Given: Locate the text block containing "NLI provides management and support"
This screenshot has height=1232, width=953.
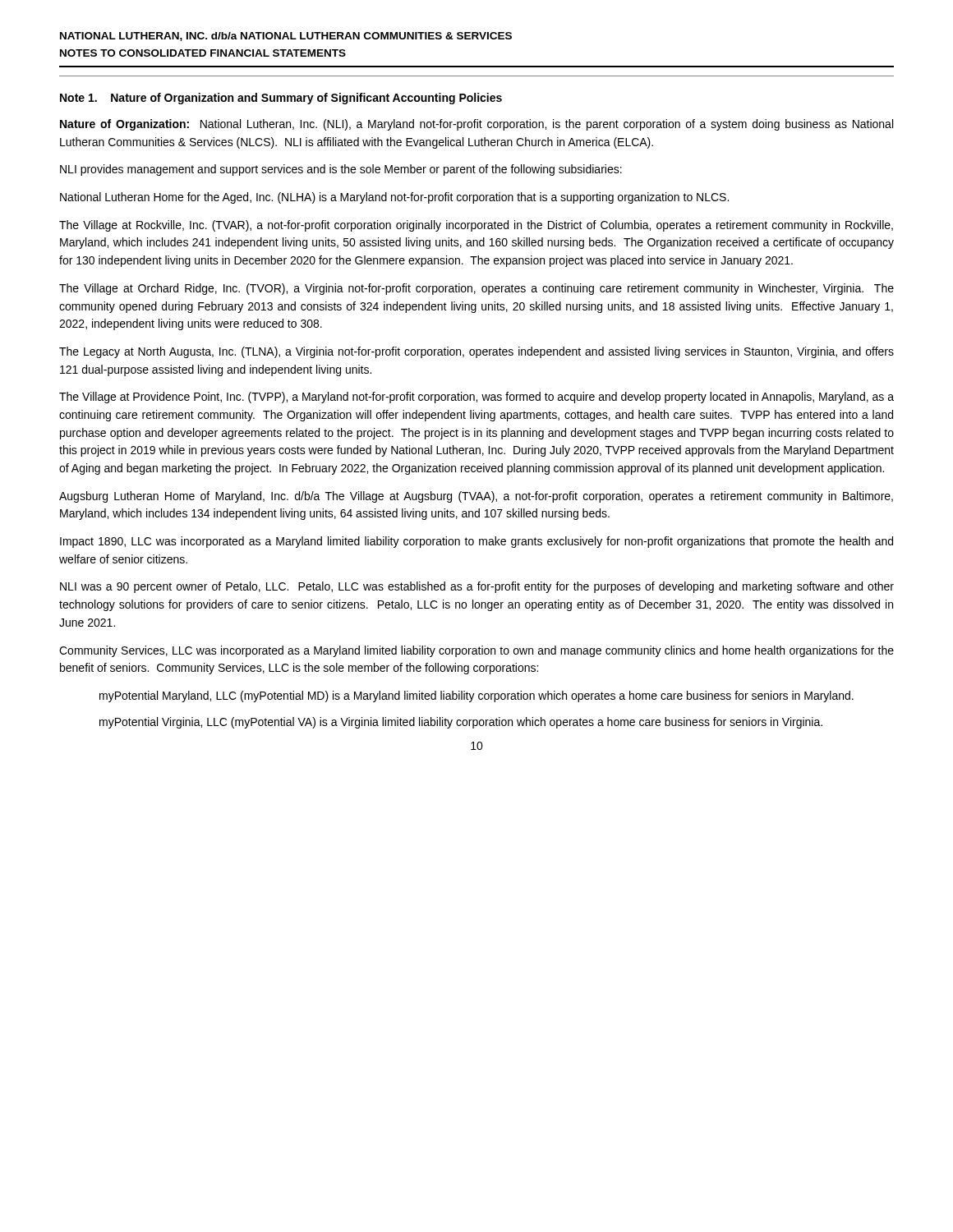Looking at the screenshot, I should coord(341,169).
